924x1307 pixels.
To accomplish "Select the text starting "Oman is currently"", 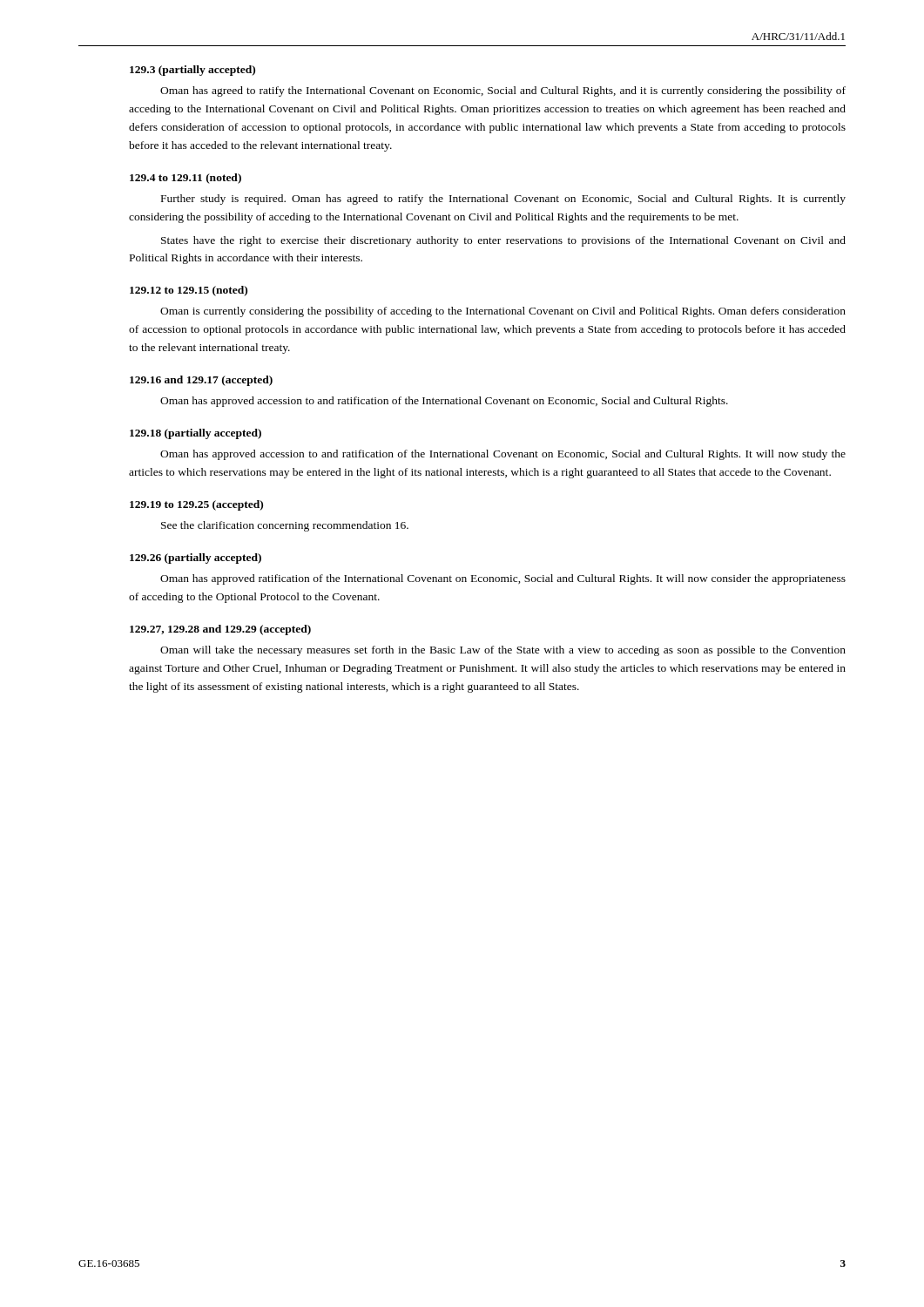I will tap(487, 329).
